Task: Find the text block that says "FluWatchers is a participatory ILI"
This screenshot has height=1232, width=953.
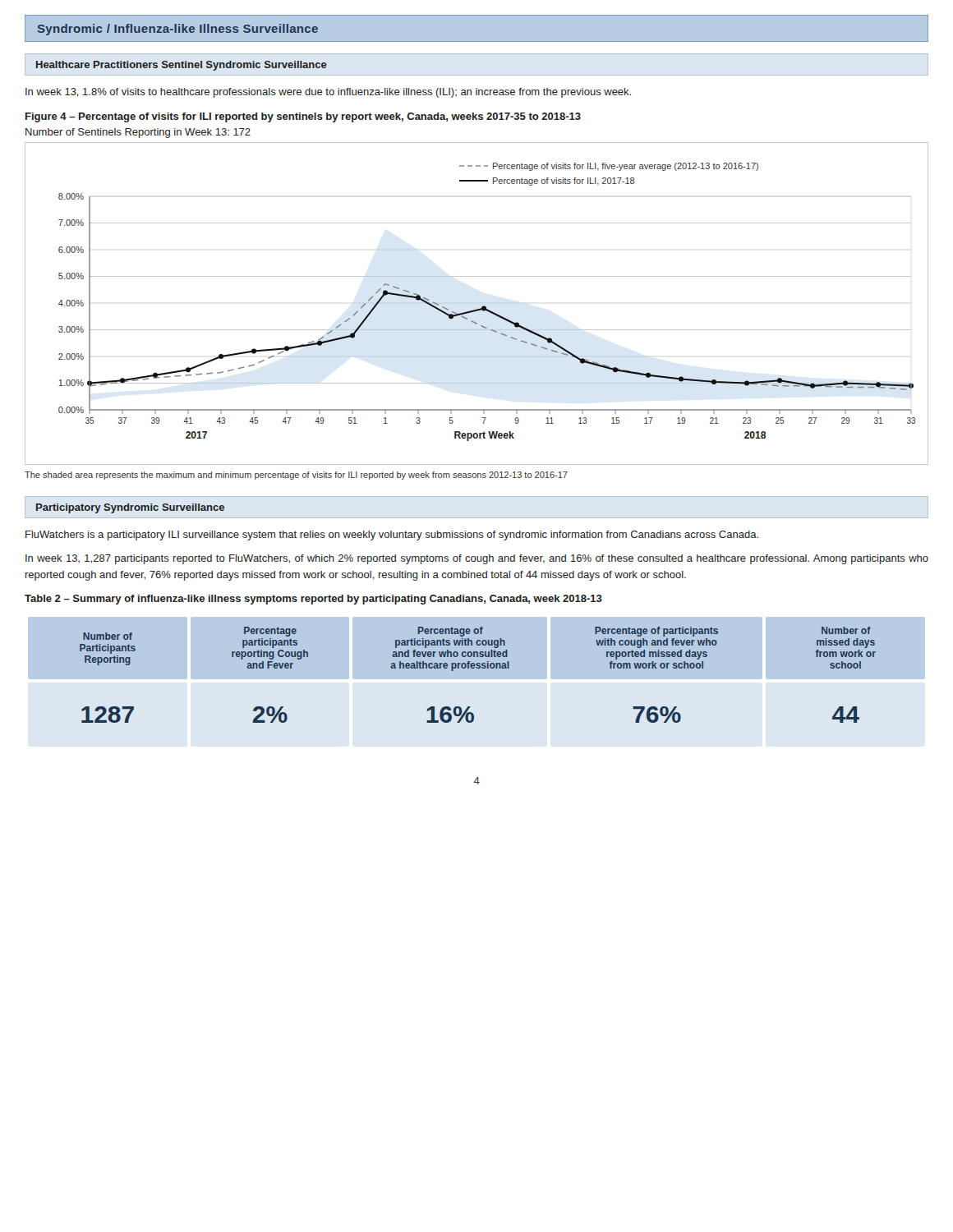Action: (x=392, y=534)
